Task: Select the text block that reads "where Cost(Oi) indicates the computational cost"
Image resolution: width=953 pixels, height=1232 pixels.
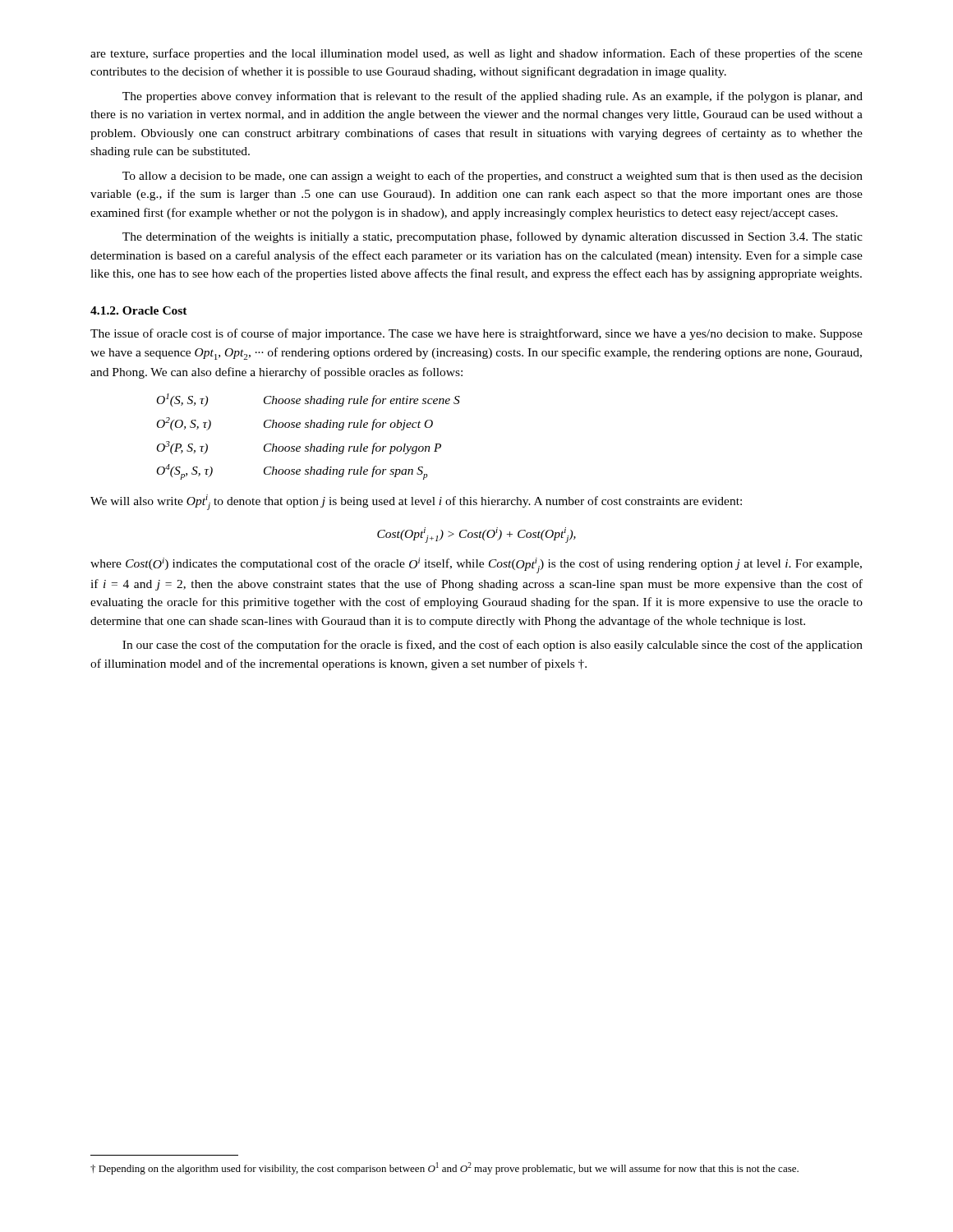Action: 476,592
